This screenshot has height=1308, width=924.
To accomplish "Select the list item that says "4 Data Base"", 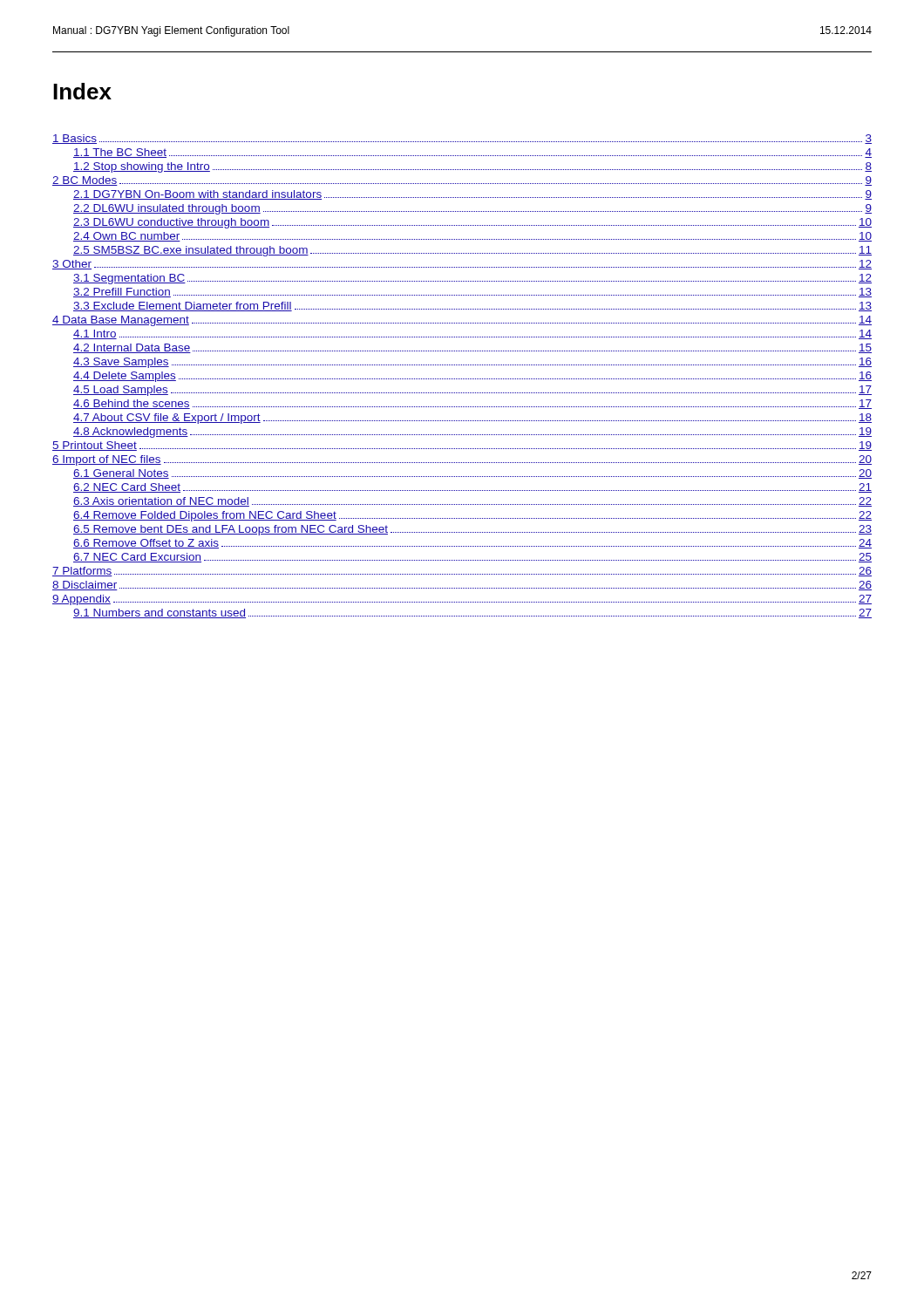I will coord(462,320).
